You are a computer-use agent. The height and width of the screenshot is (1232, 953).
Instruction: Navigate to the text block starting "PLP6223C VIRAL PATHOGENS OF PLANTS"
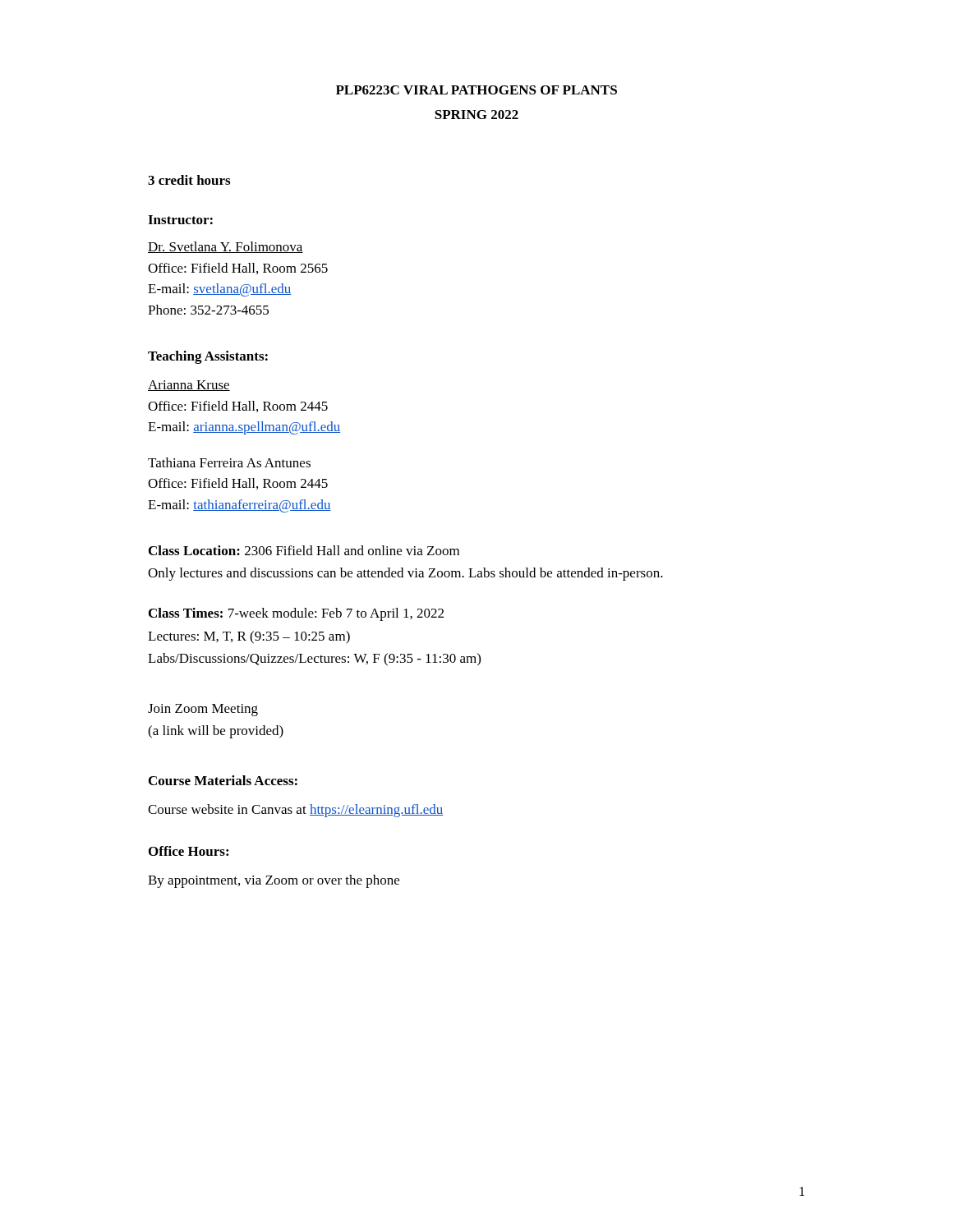(x=476, y=90)
